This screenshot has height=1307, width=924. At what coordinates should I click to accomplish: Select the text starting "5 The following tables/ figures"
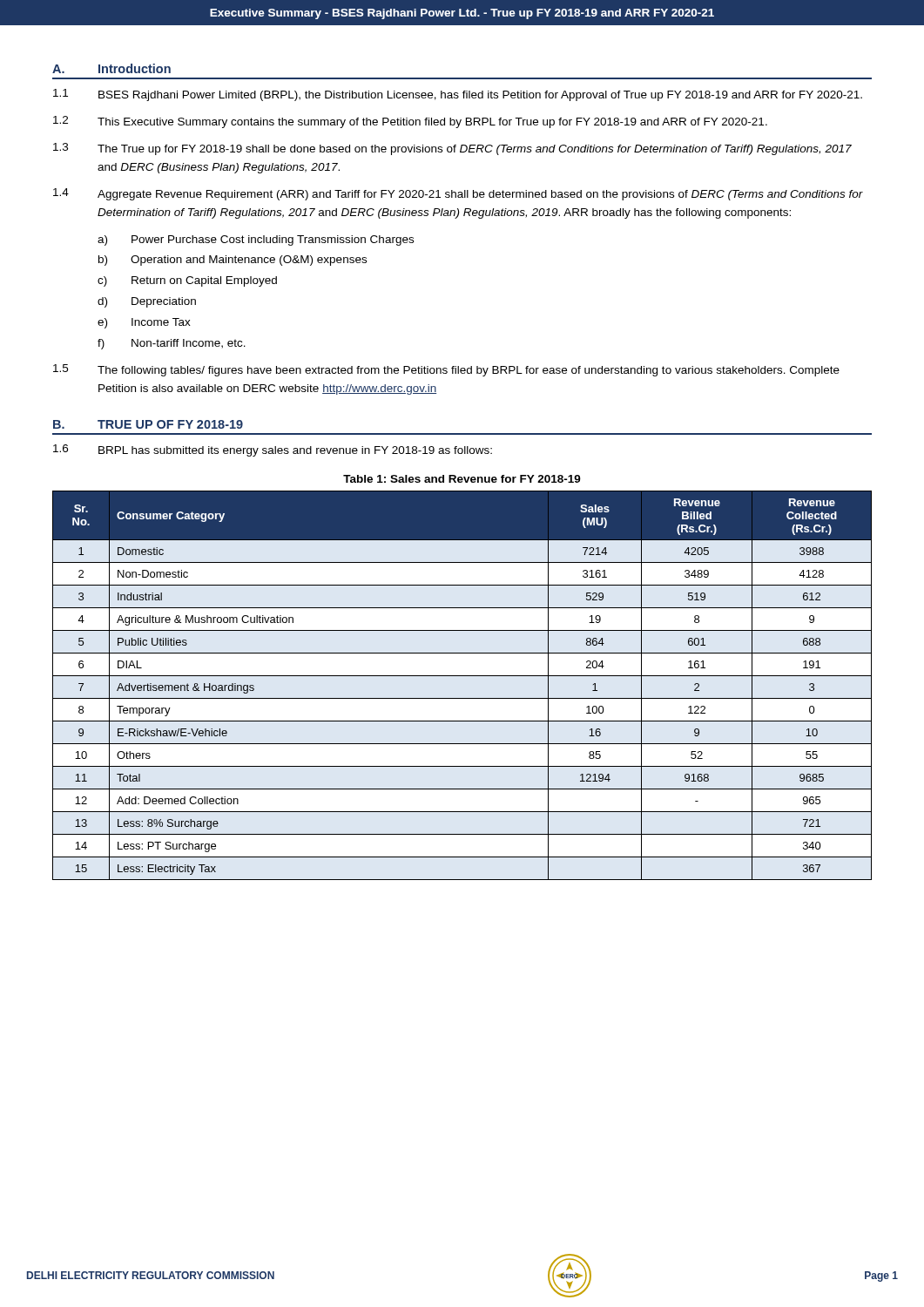(x=462, y=380)
